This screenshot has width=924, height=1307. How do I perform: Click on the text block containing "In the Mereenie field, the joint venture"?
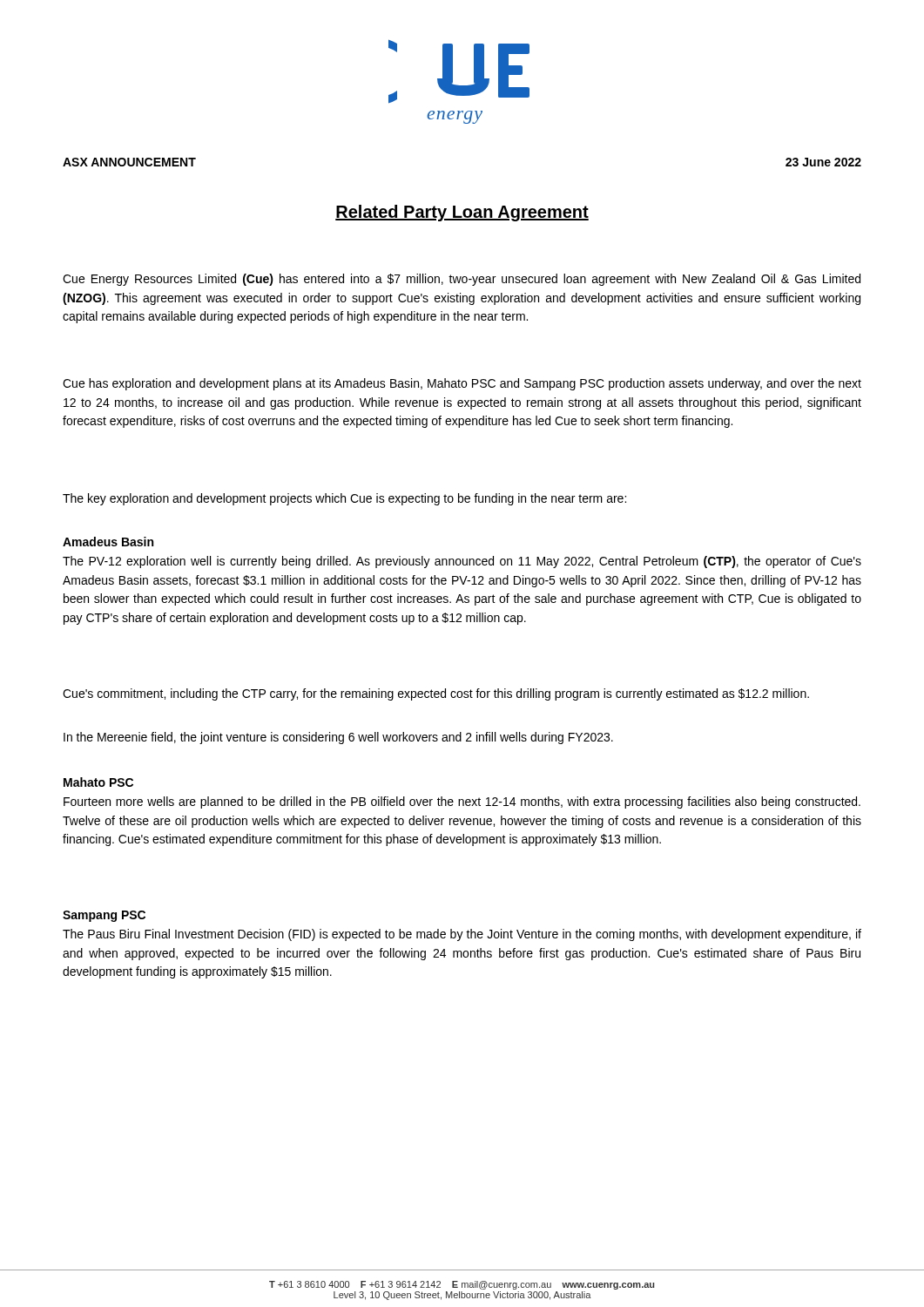click(x=338, y=737)
